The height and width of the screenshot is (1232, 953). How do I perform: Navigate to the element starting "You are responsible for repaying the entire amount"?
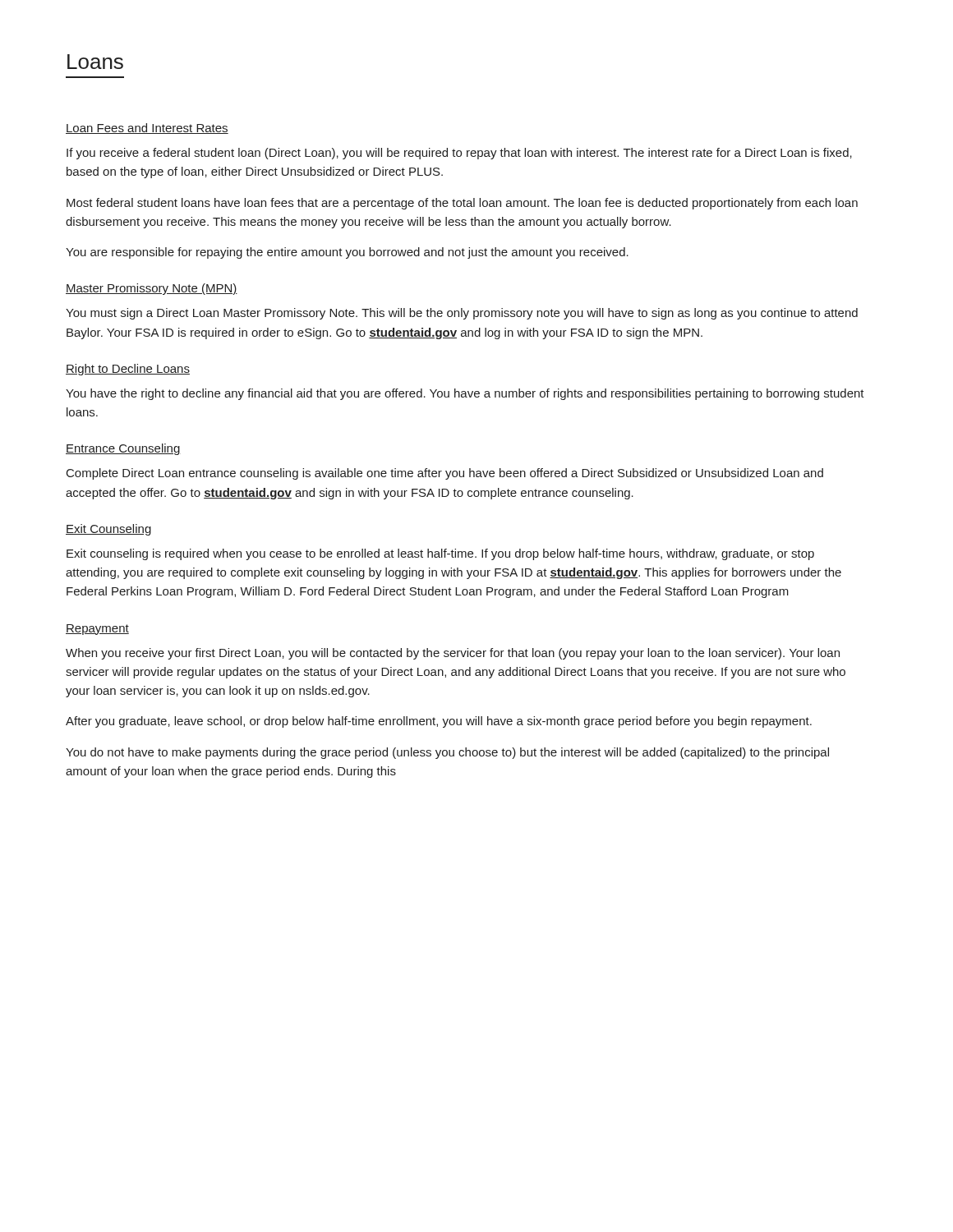347,252
